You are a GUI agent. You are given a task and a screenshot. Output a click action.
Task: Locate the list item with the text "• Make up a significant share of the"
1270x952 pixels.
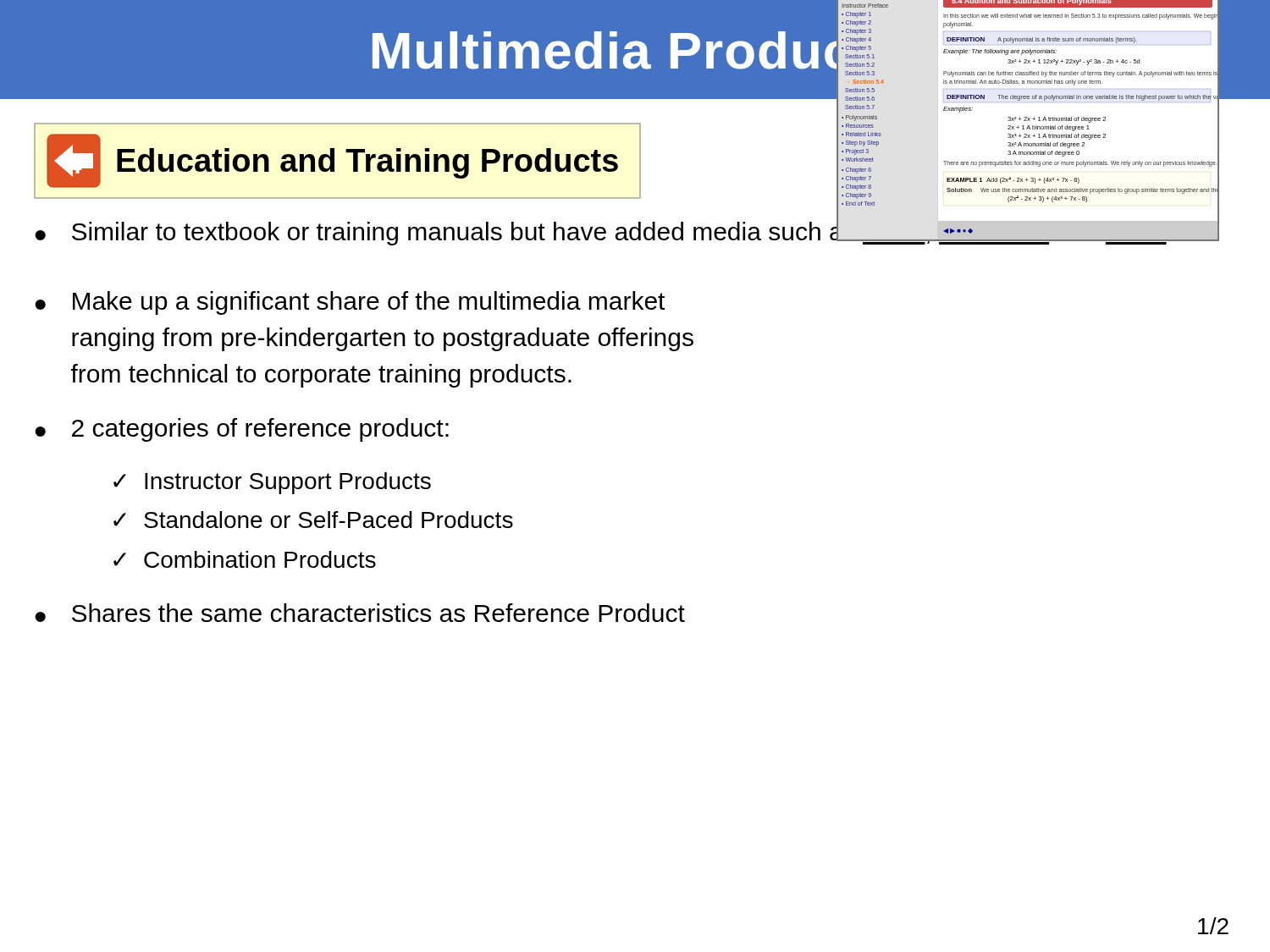pos(381,338)
